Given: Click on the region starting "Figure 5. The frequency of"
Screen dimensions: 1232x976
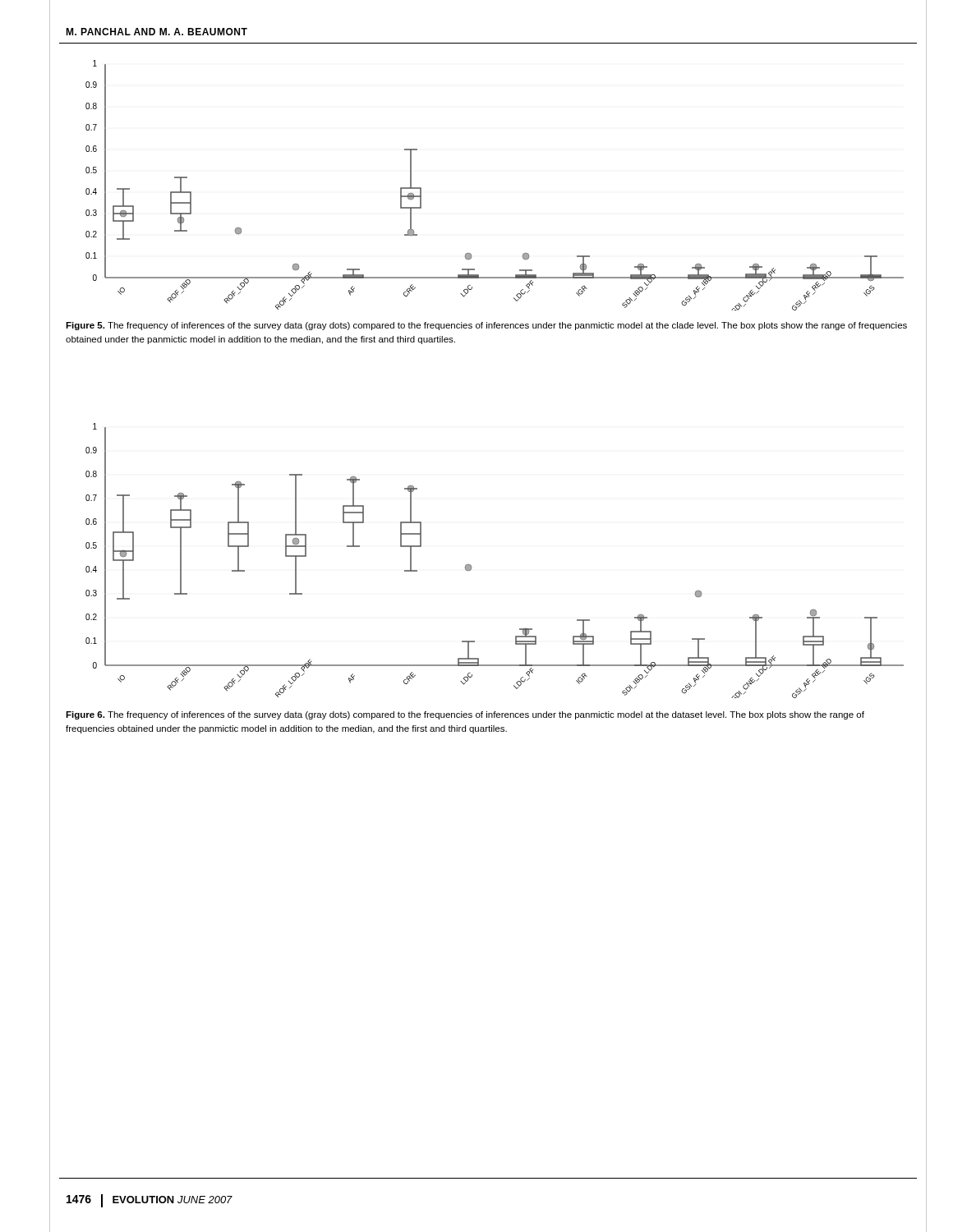Looking at the screenshot, I should [x=486, y=332].
